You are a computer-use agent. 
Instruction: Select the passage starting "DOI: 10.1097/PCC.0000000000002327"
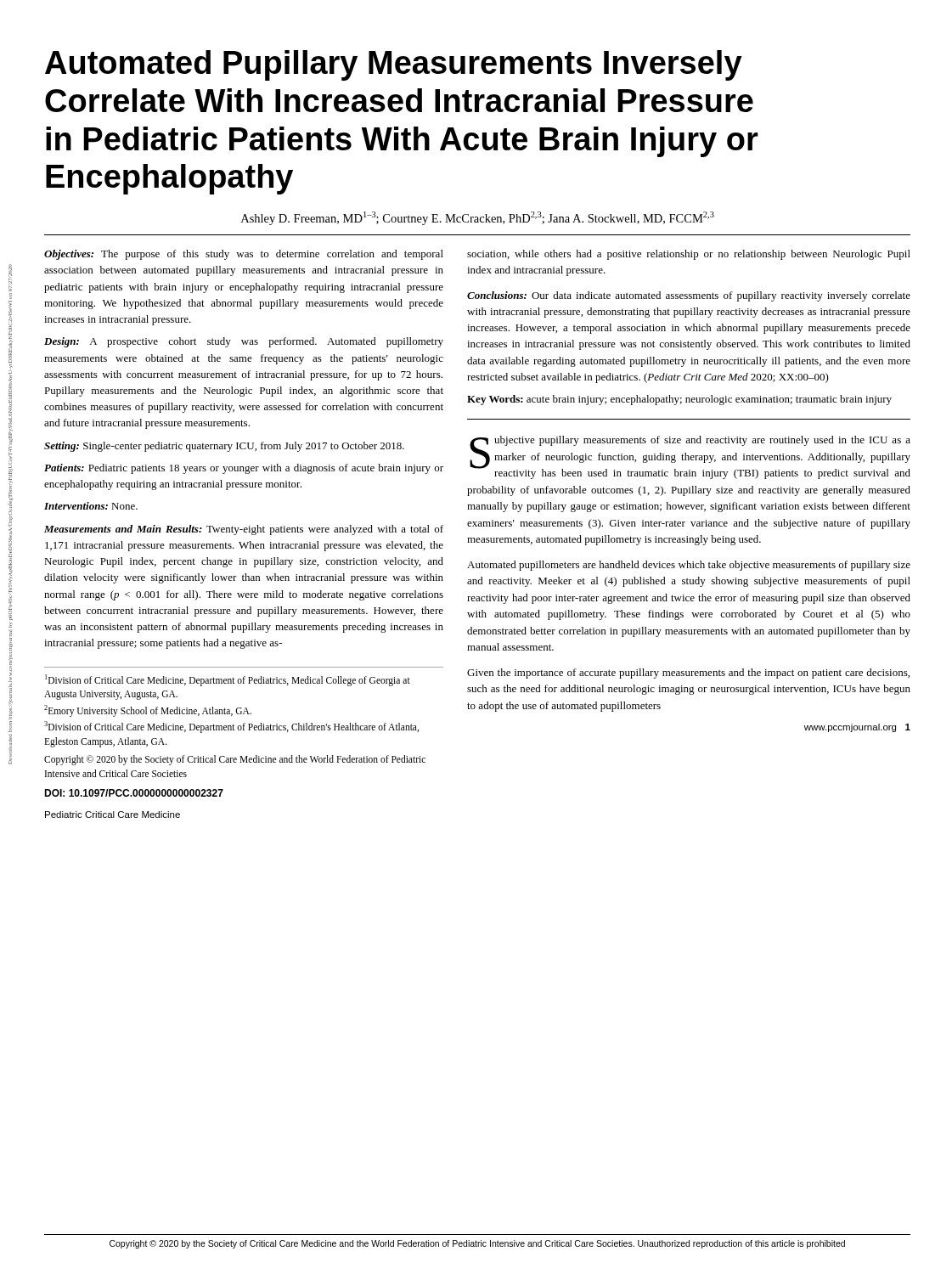click(134, 793)
